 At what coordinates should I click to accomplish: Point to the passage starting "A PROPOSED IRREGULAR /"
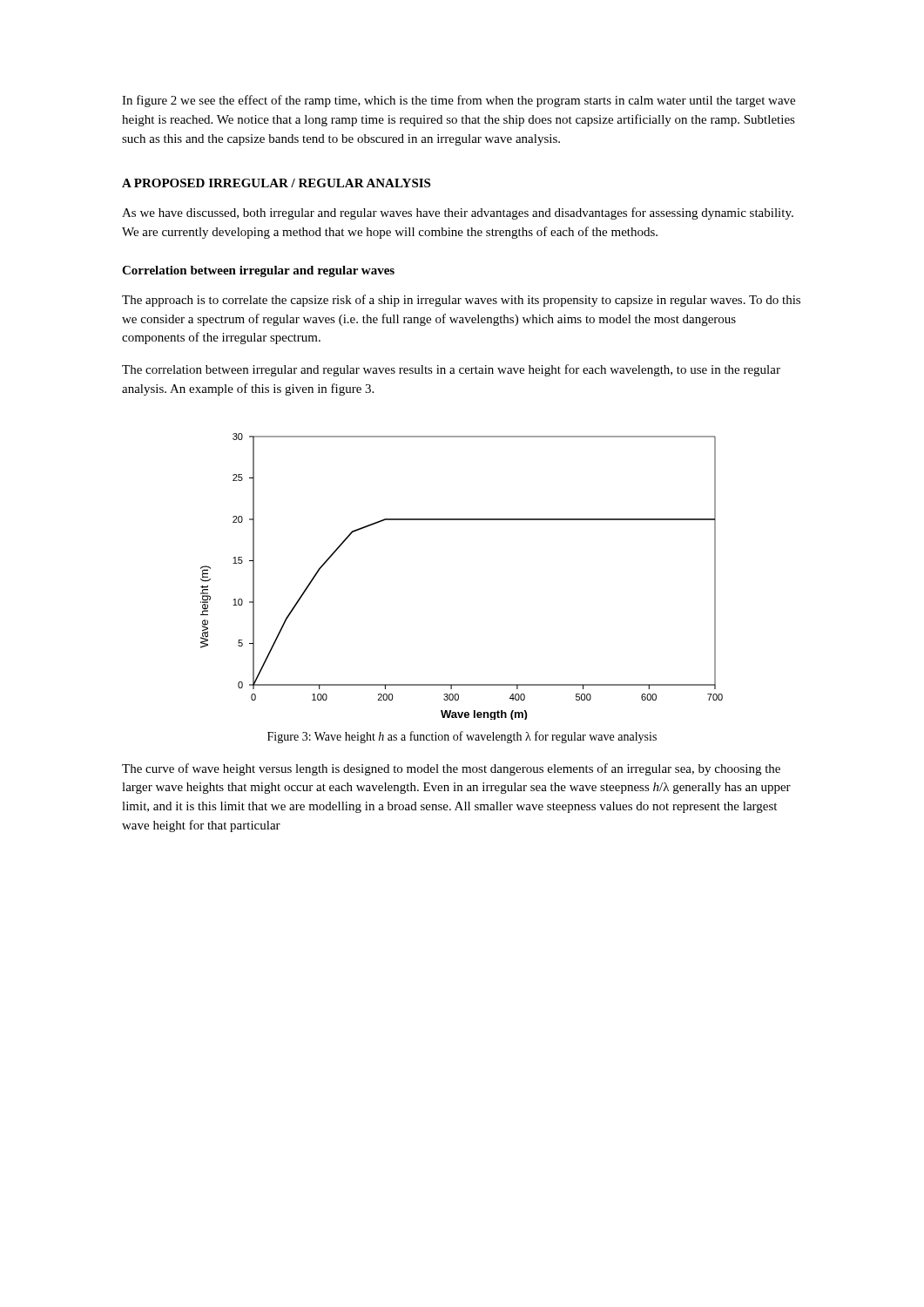277,183
